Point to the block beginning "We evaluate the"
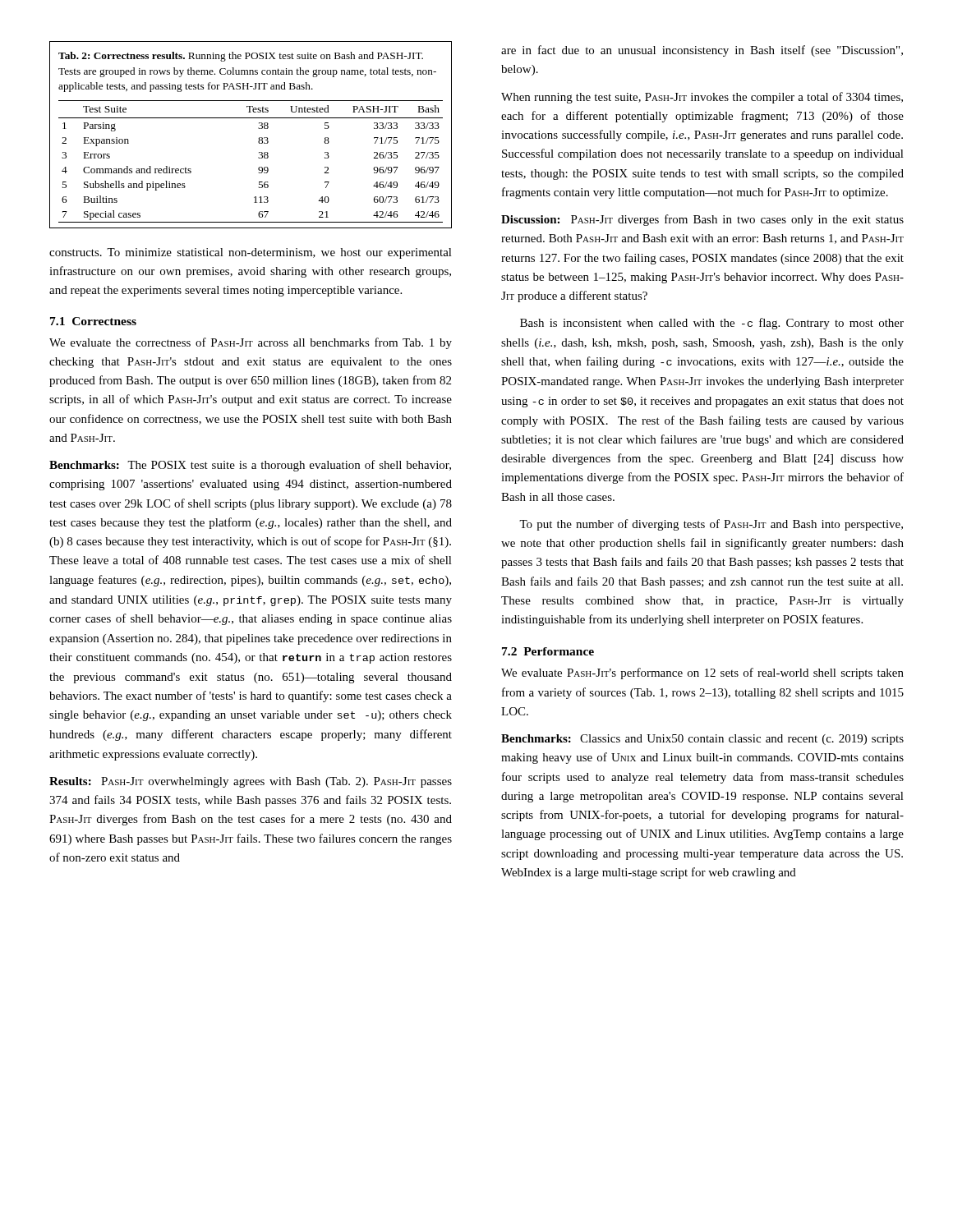The width and height of the screenshot is (953, 1232). pyautogui.click(x=251, y=390)
